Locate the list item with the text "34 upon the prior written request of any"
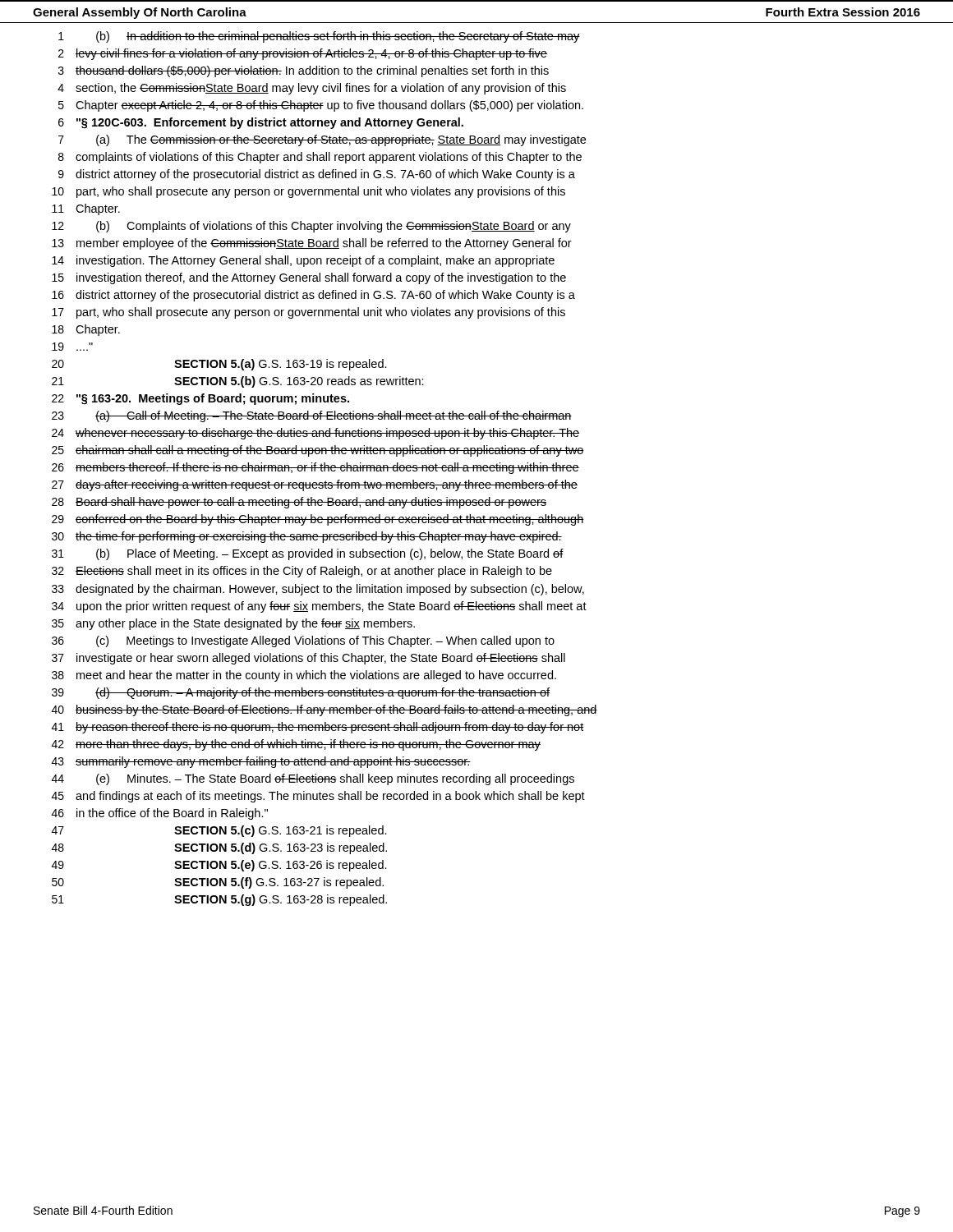953x1232 pixels. [476, 606]
